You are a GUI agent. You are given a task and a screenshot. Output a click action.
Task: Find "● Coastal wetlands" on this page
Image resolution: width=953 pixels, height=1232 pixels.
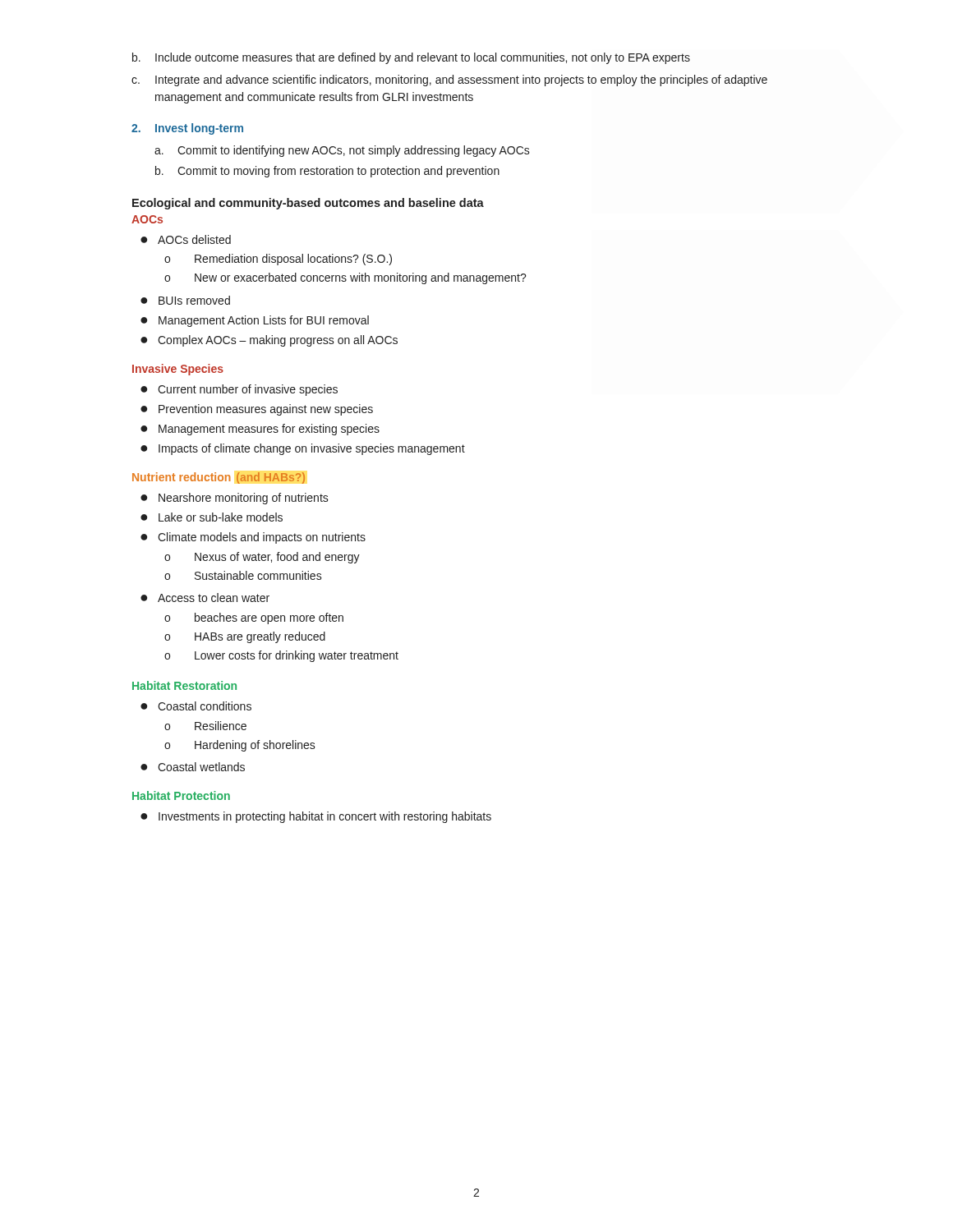click(193, 767)
